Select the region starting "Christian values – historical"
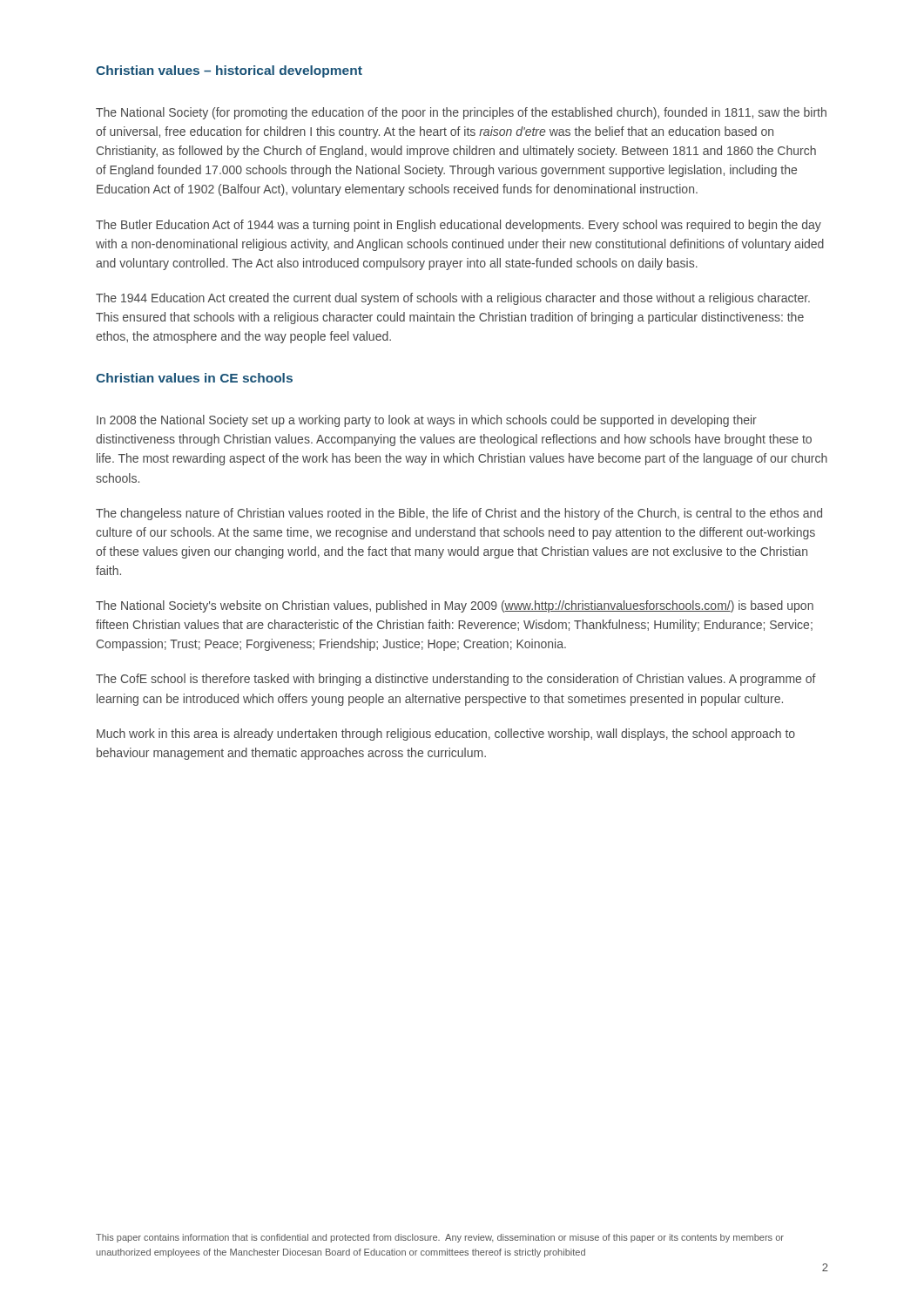924x1307 pixels. pos(229,71)
